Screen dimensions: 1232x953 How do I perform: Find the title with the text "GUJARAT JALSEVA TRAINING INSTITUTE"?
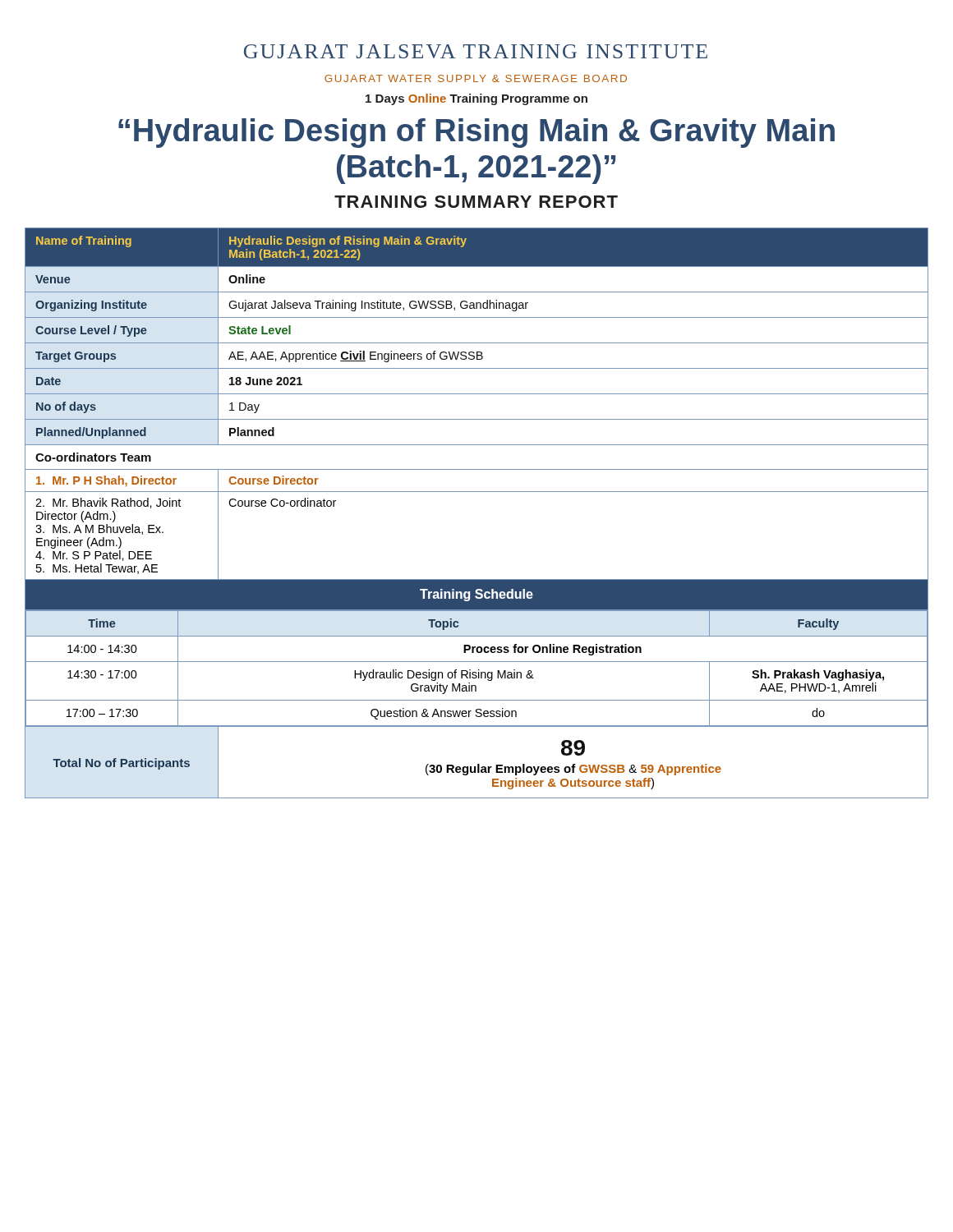[x=476, y=52]
